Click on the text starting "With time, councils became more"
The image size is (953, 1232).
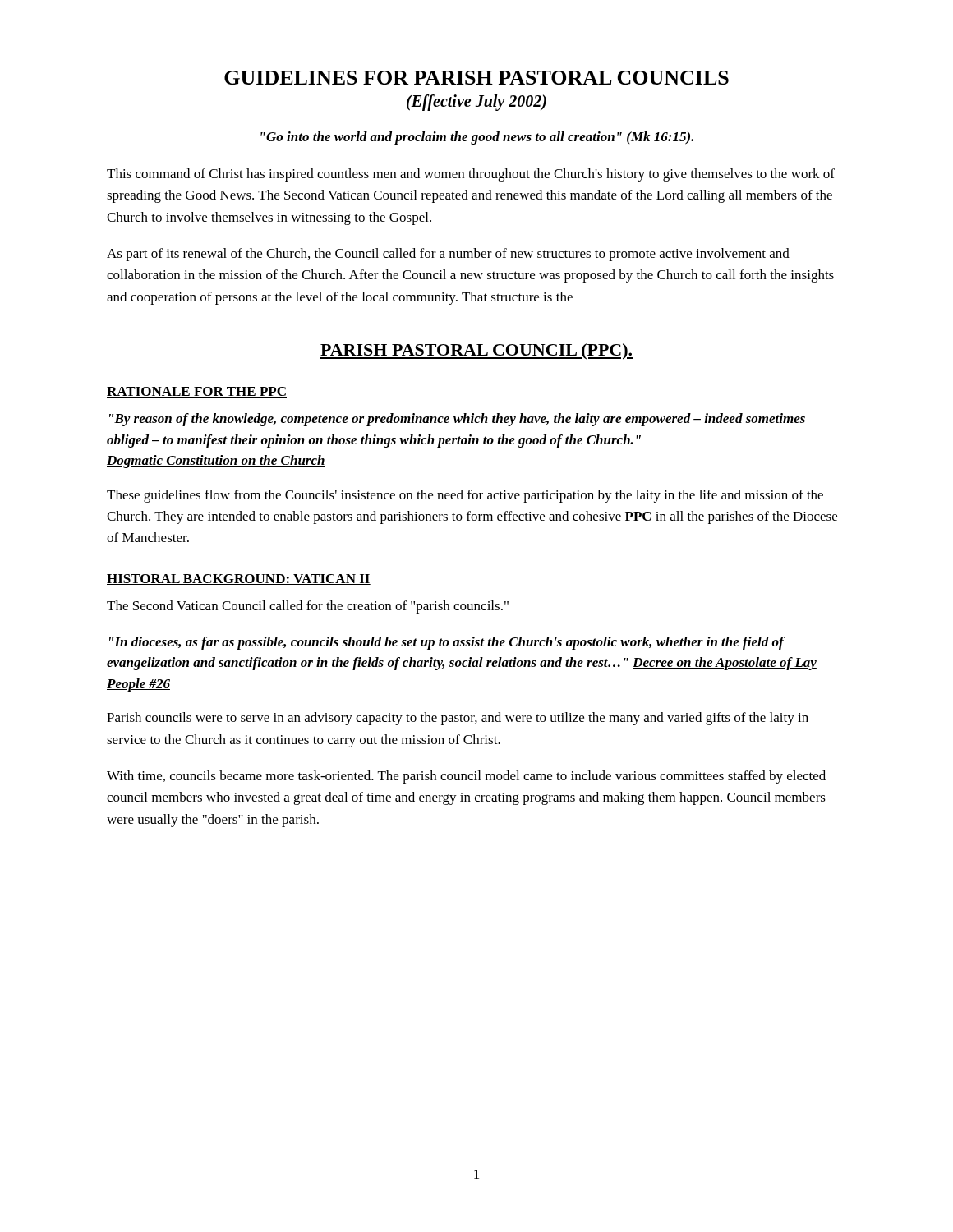click(x=466, y=797)
